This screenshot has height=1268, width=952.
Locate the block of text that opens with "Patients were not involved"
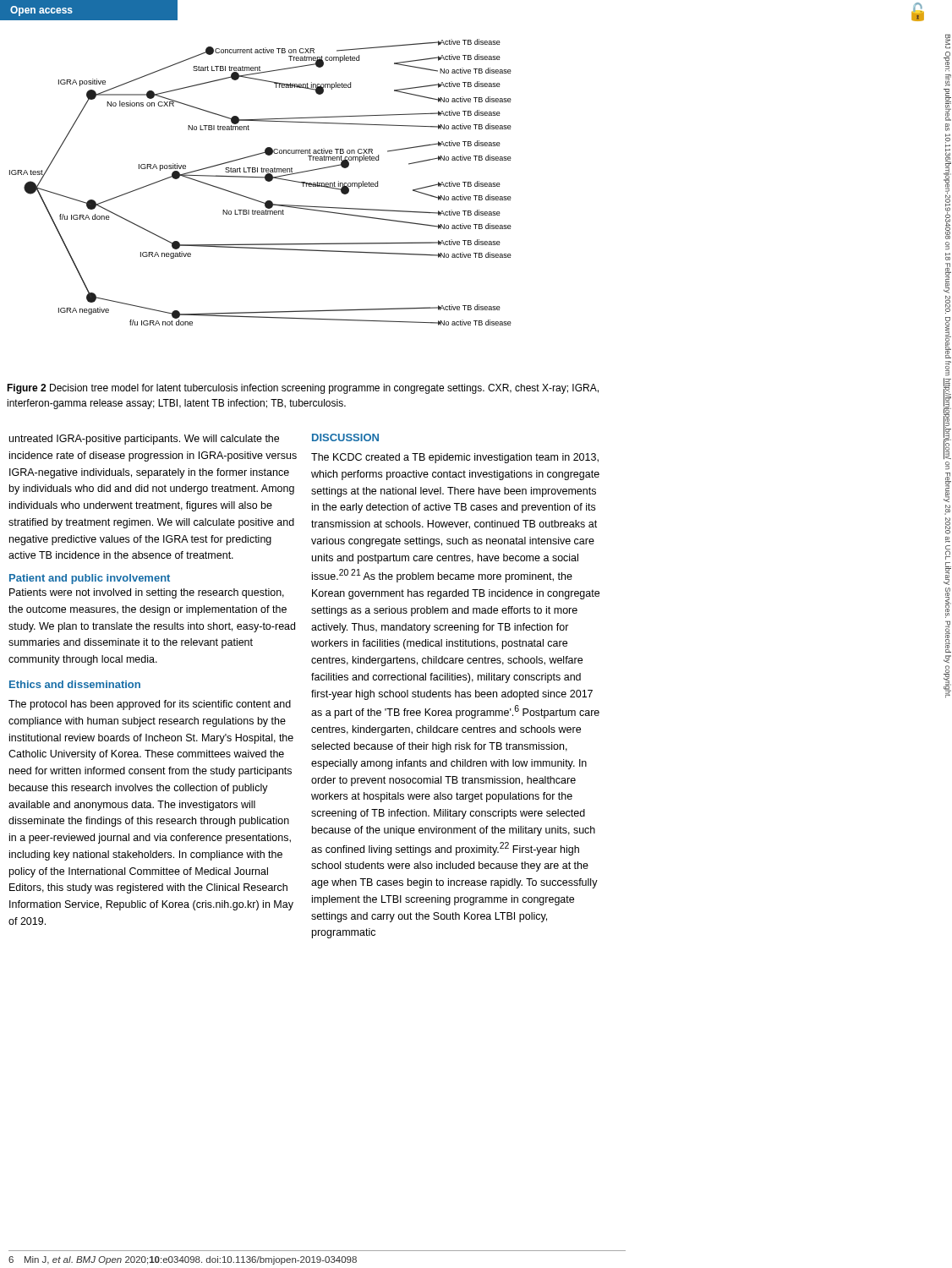pos(152,626)
